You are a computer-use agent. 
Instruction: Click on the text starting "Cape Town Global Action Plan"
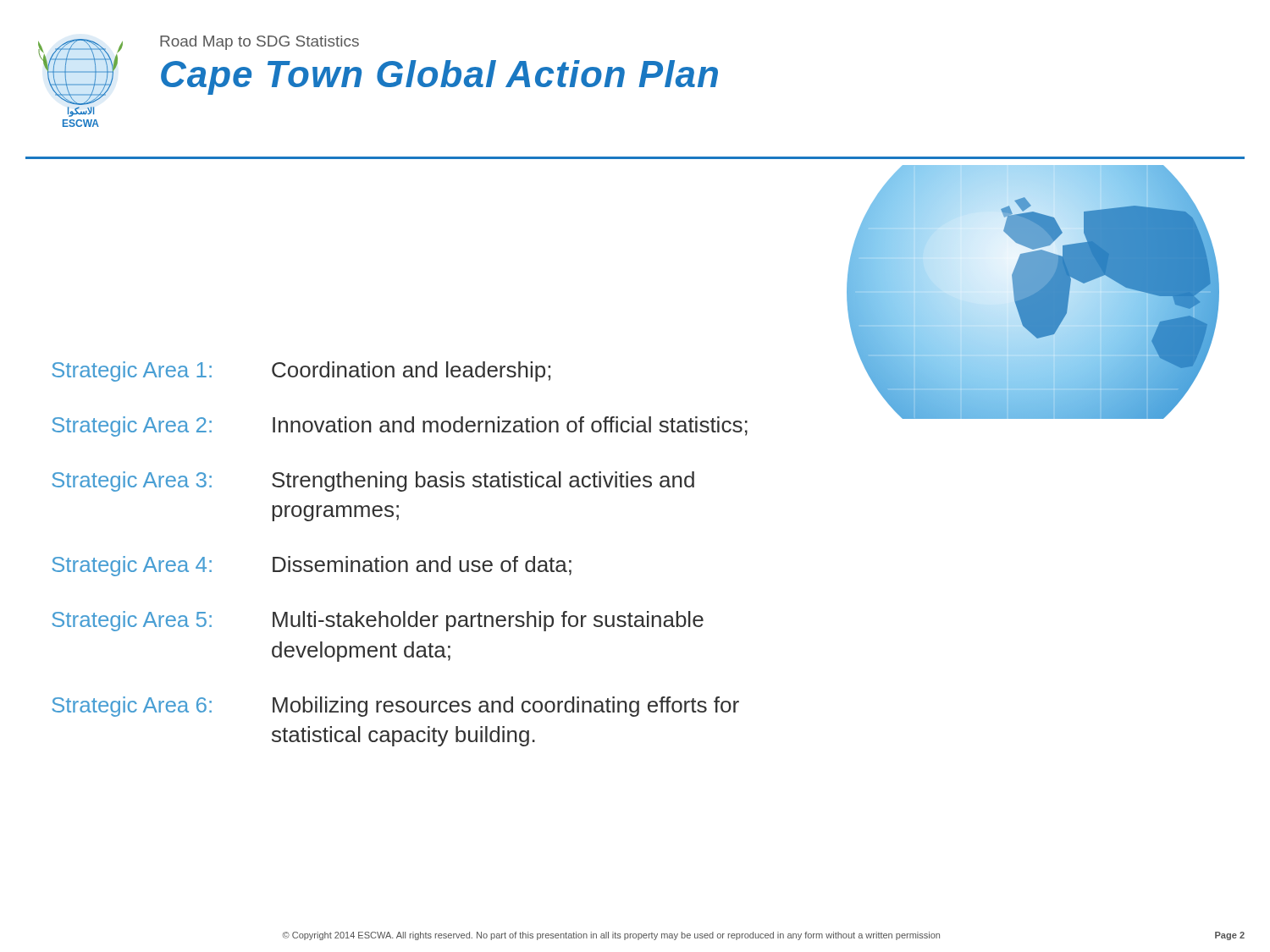pos(440,74)
